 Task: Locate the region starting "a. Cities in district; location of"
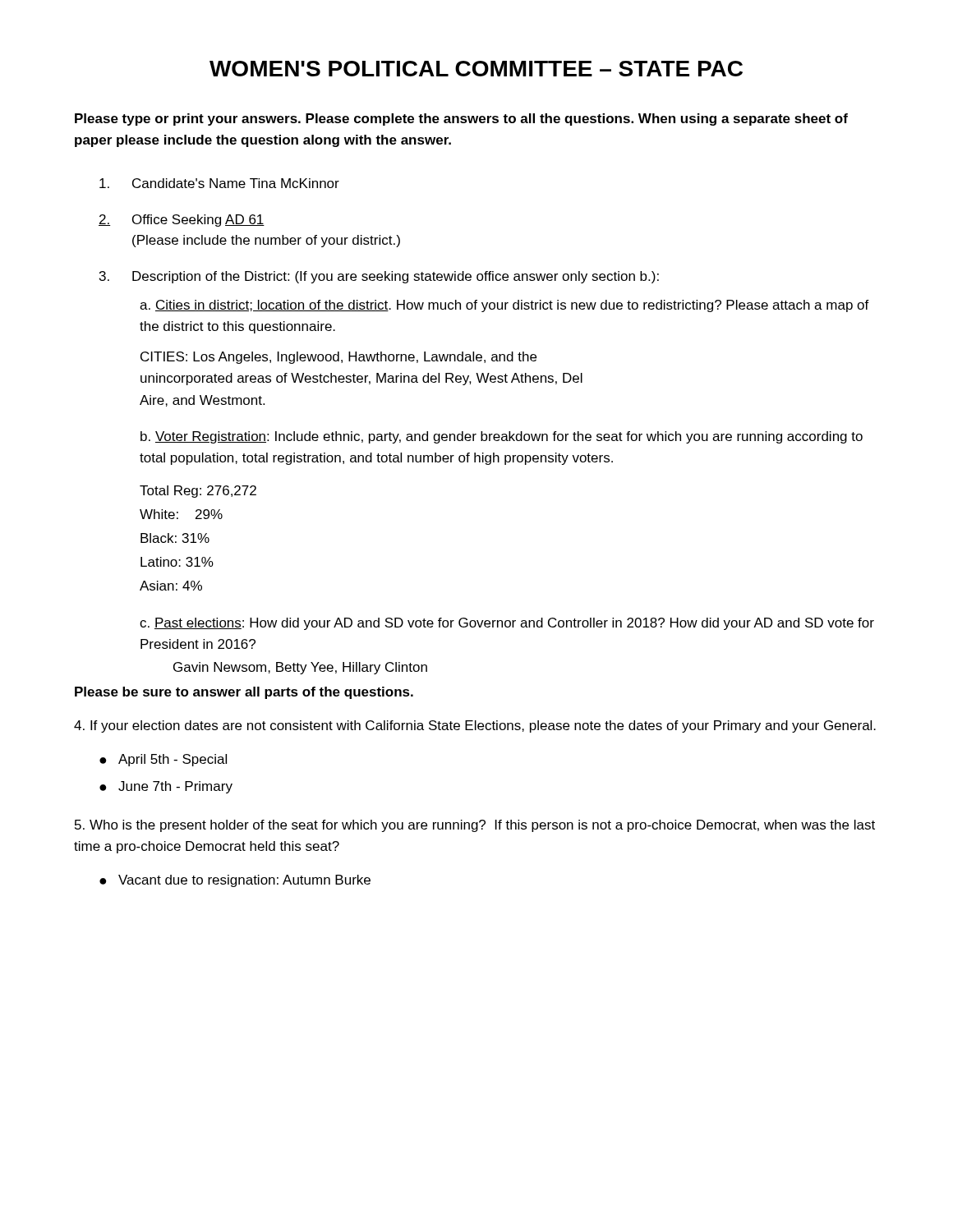[x=504, y=316]
